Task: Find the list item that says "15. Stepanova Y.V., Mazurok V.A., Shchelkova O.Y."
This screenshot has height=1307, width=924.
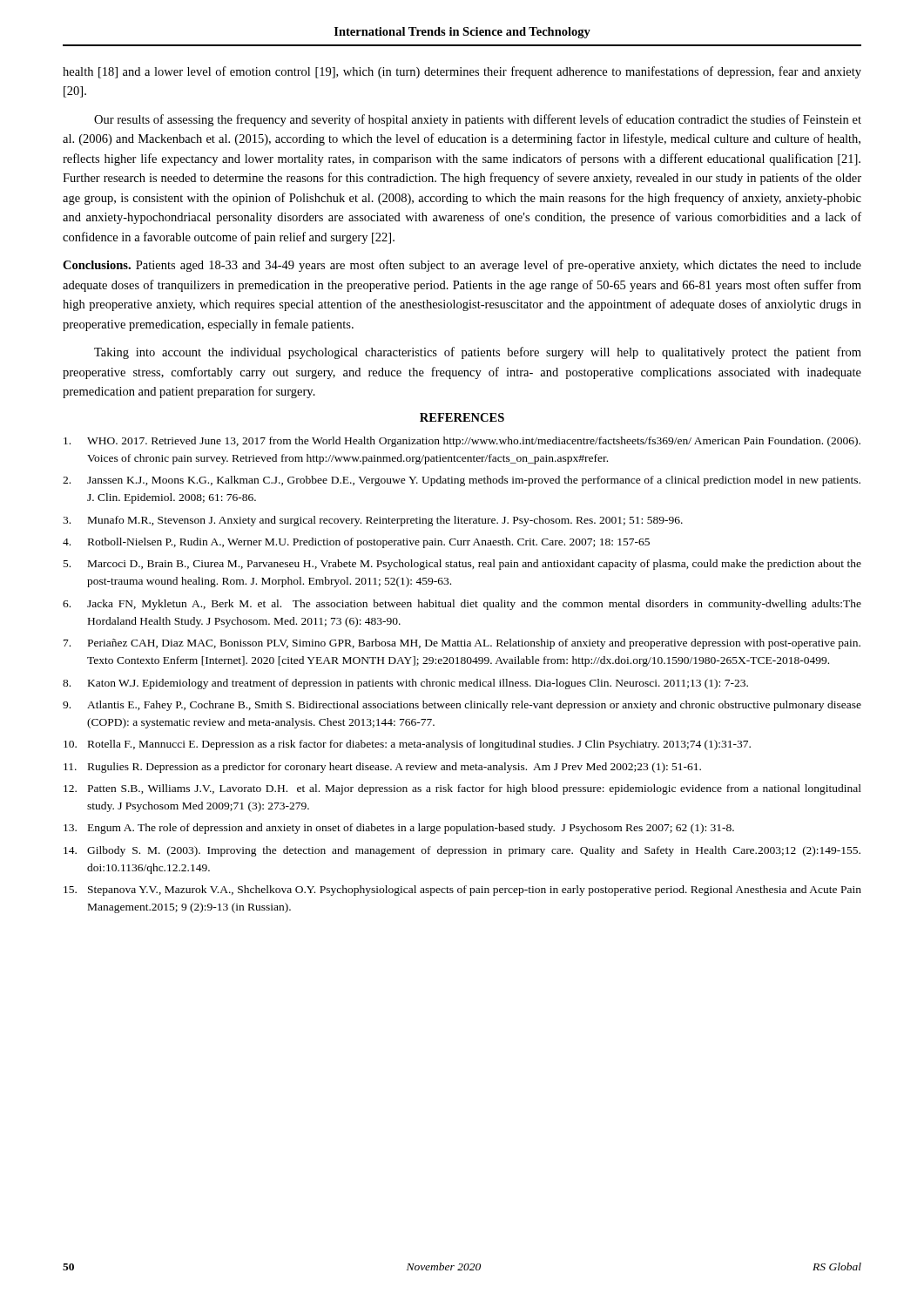Action: coord(462,899)
